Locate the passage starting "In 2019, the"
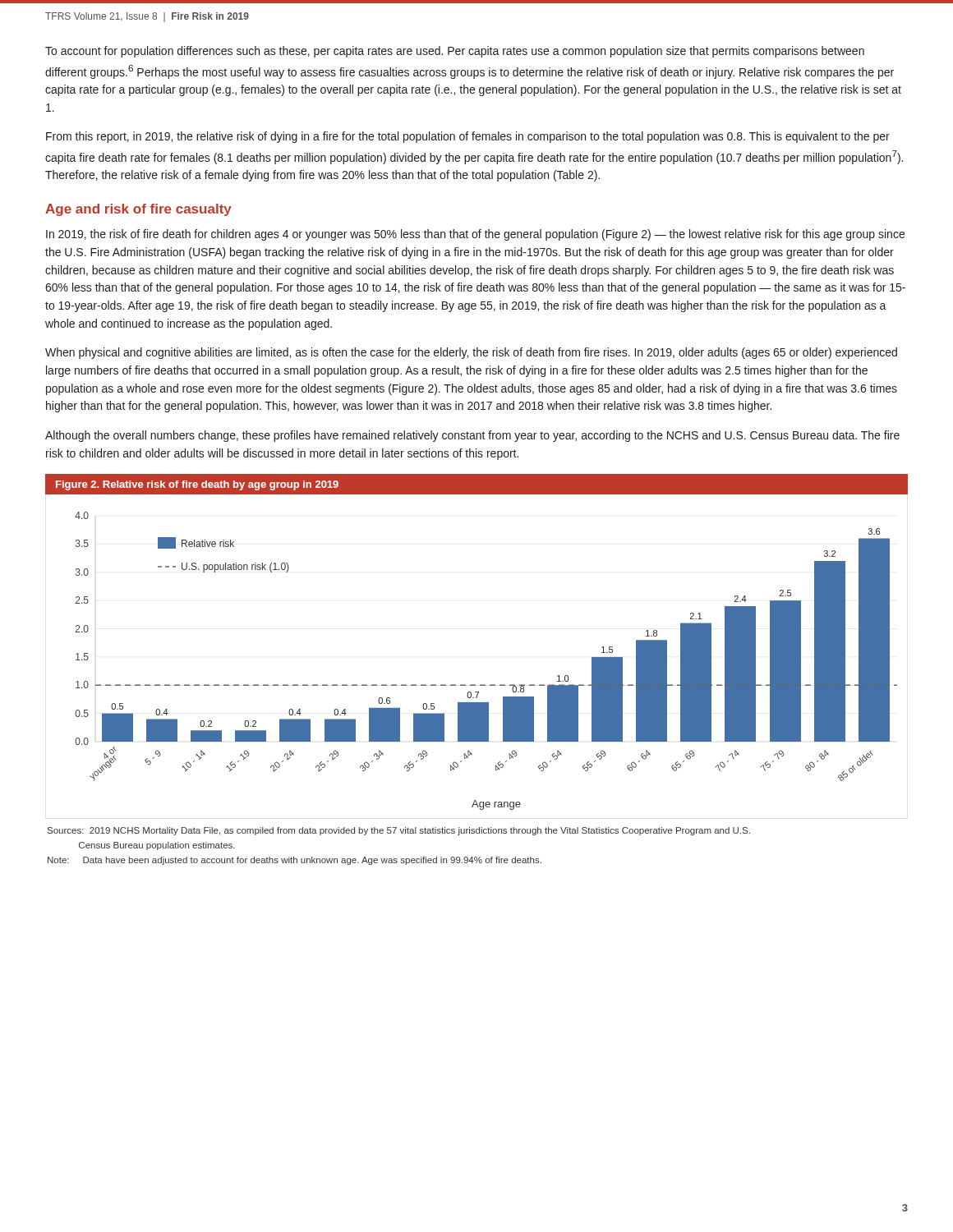This screenshot has width=953, height=1232. click(x=475, y=279)
